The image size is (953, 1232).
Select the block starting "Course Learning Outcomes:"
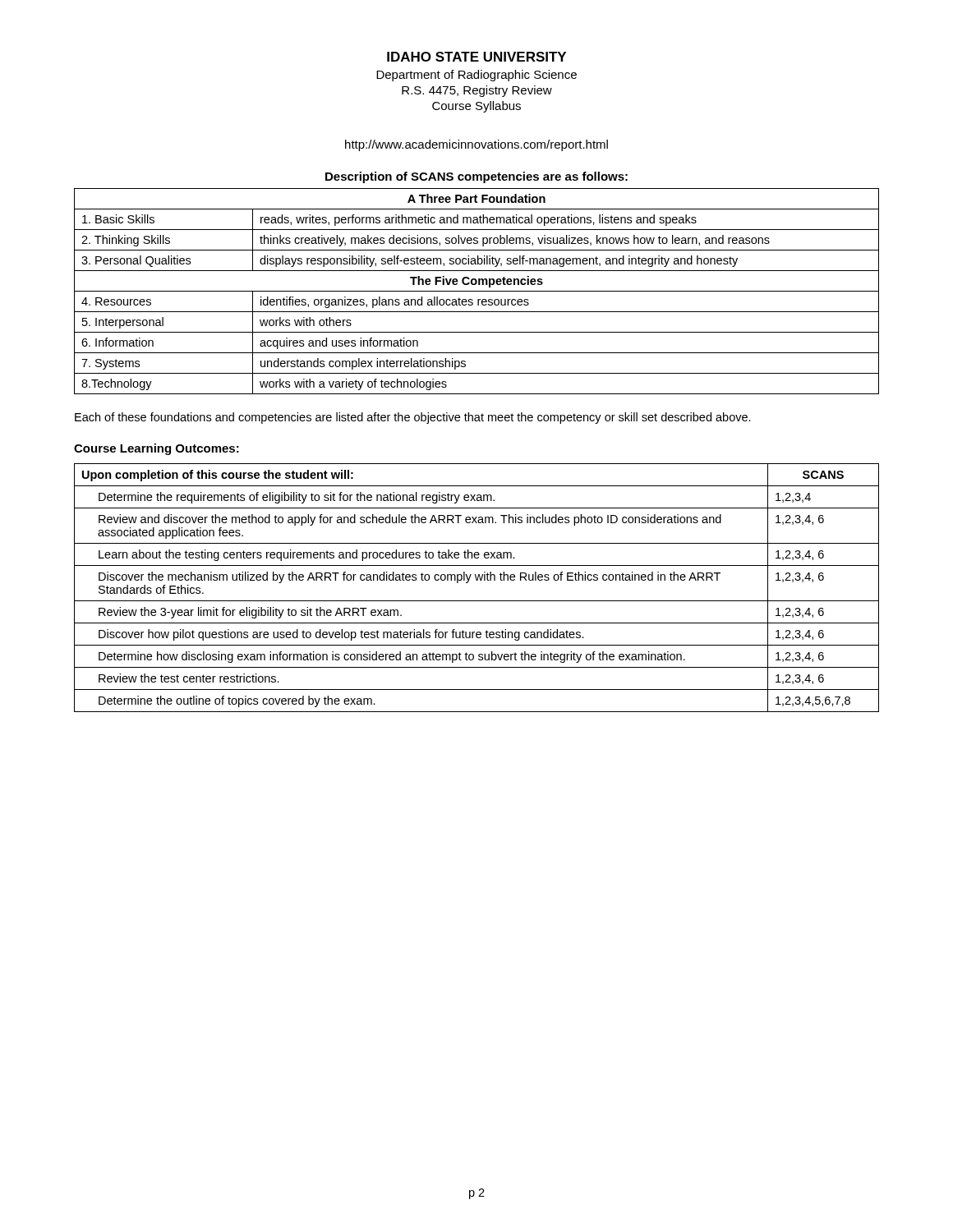(157, 448)
